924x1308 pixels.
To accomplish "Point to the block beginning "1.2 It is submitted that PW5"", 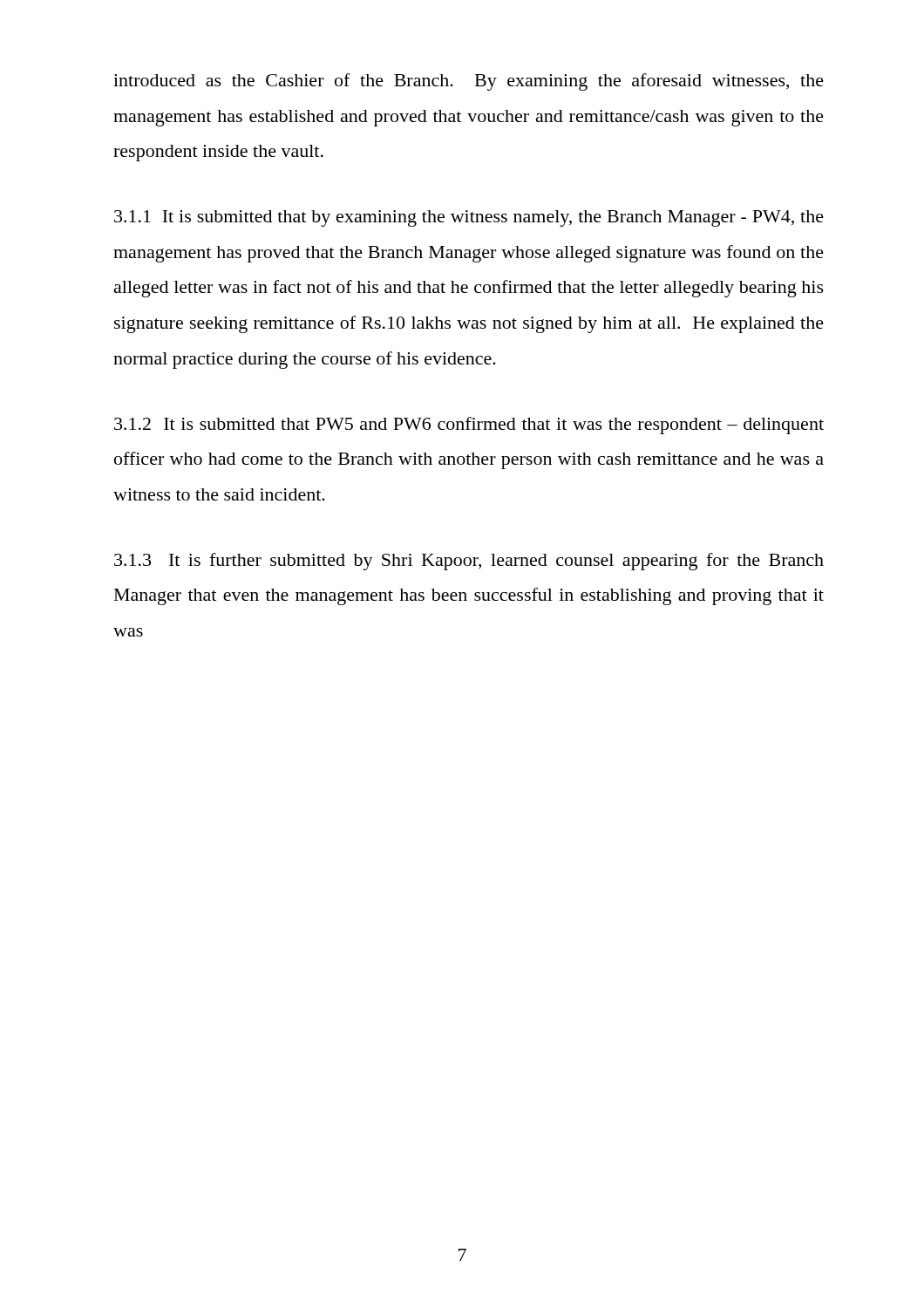I will click(x=469, y=458).
